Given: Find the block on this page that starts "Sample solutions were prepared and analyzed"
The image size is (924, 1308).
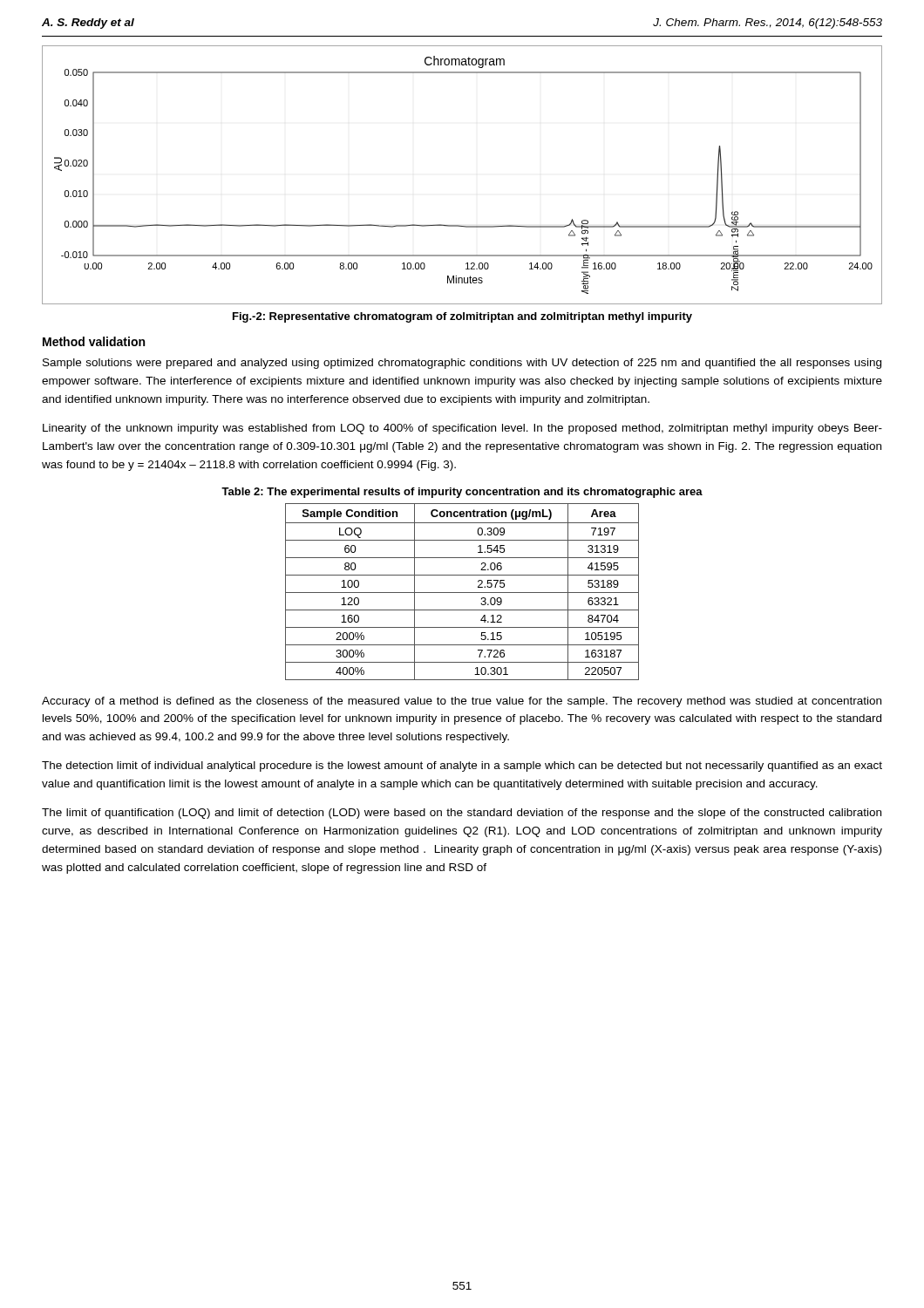Looking at the screenshot, I should (x=462, y=381).
